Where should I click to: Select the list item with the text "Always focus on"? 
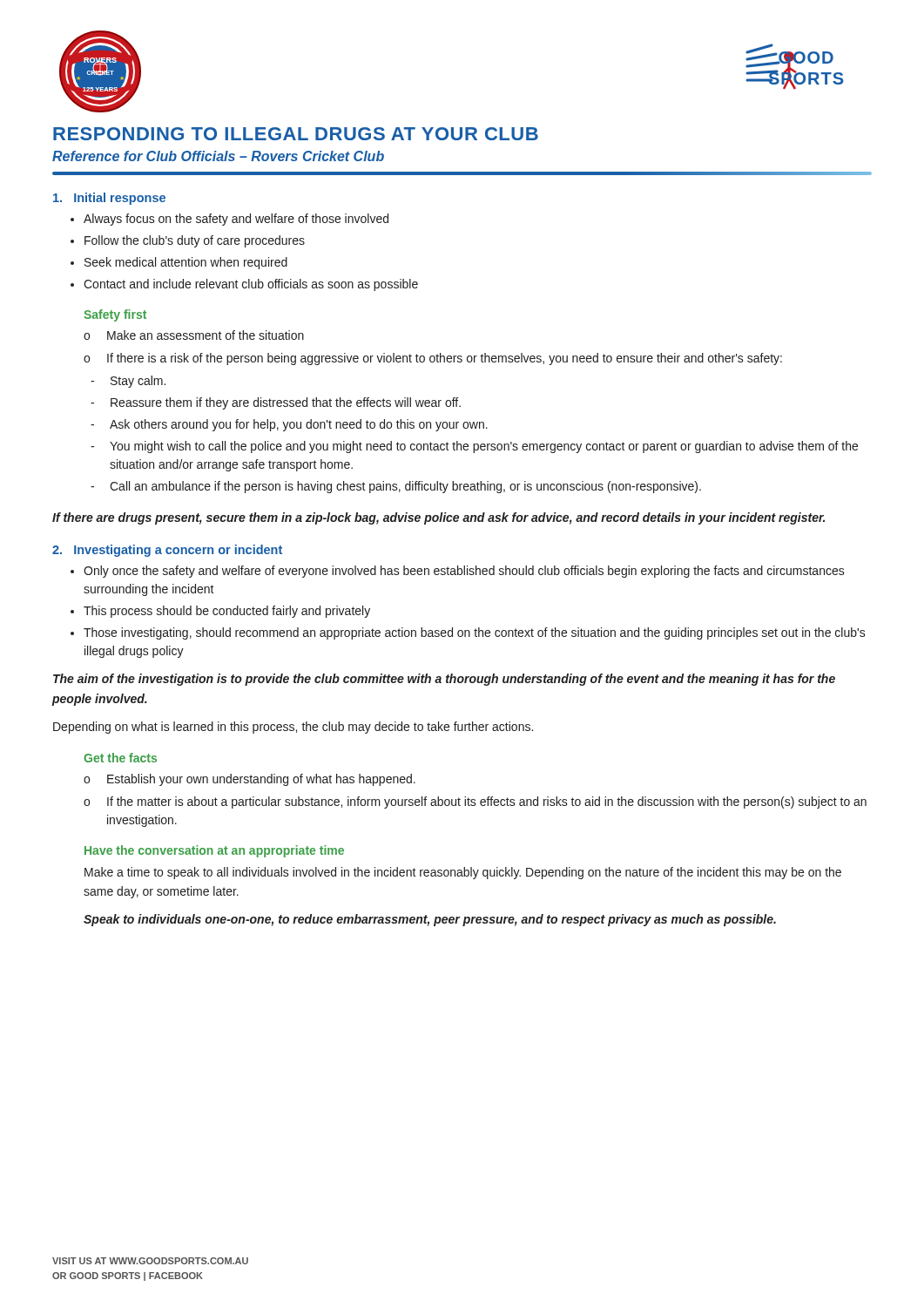click(229, 220)
